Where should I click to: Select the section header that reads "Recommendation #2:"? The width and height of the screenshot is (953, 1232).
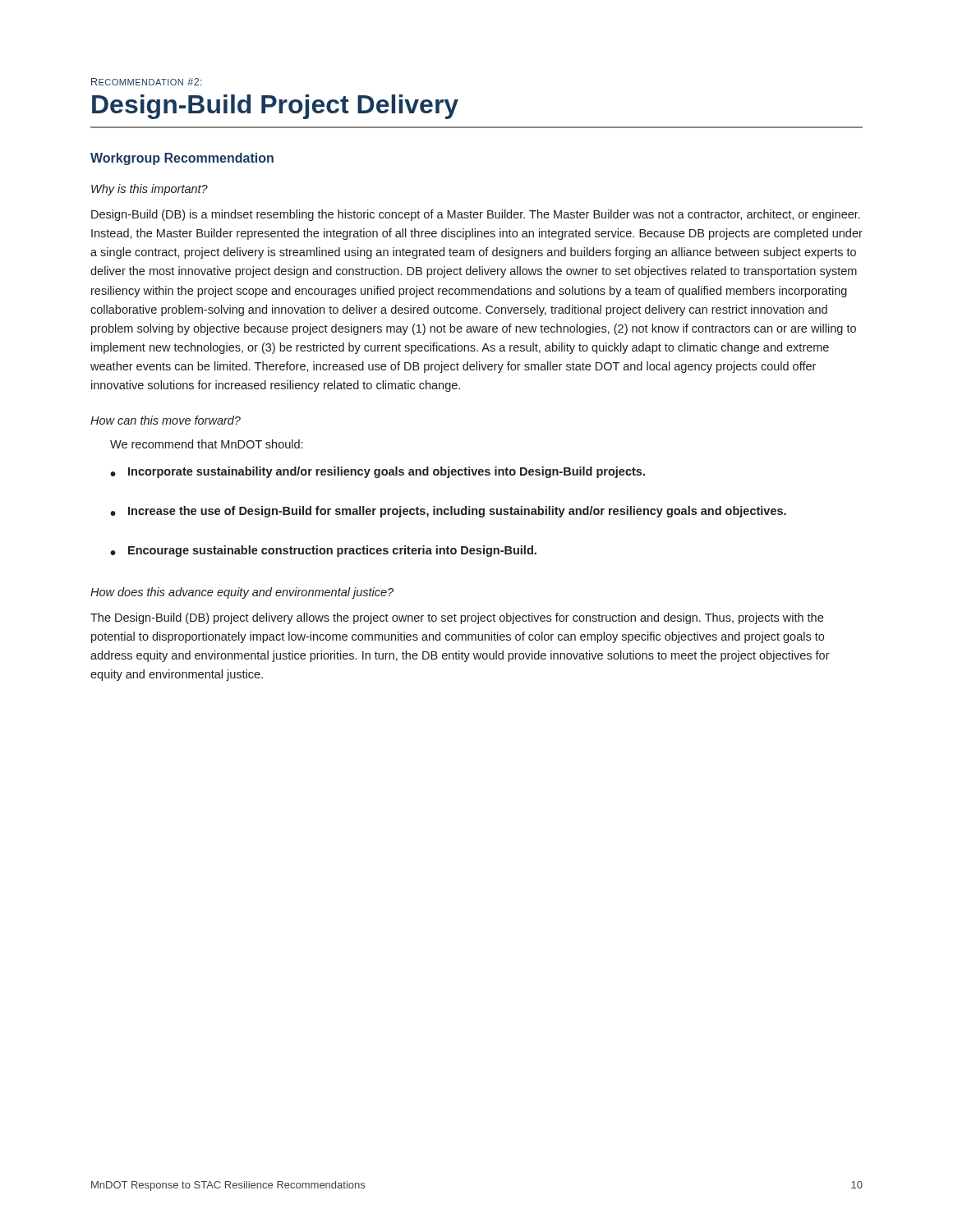[147, 82]
